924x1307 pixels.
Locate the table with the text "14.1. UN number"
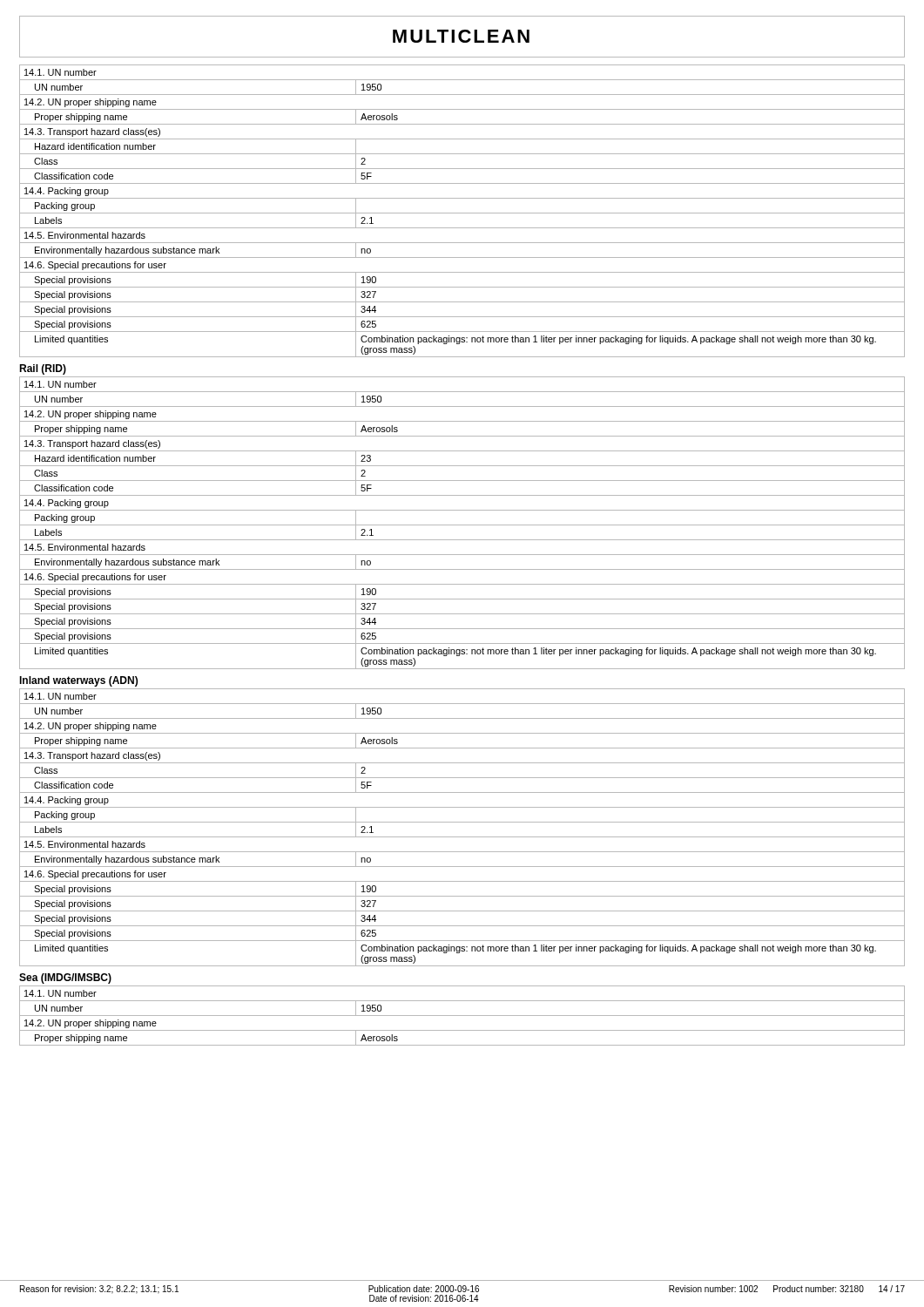[x=462, y=523]
